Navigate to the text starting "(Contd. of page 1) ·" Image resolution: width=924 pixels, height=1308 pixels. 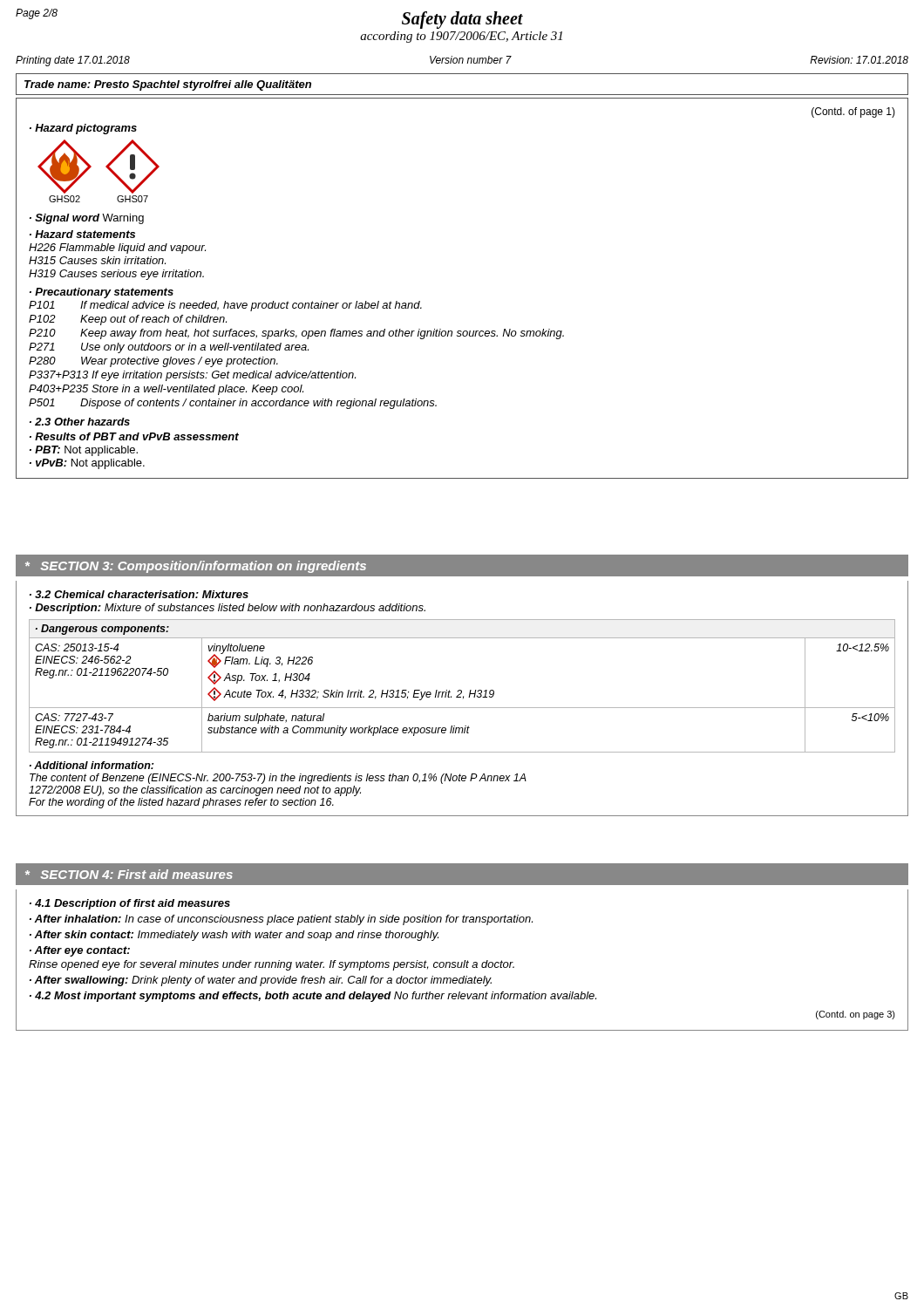[853, 112]
